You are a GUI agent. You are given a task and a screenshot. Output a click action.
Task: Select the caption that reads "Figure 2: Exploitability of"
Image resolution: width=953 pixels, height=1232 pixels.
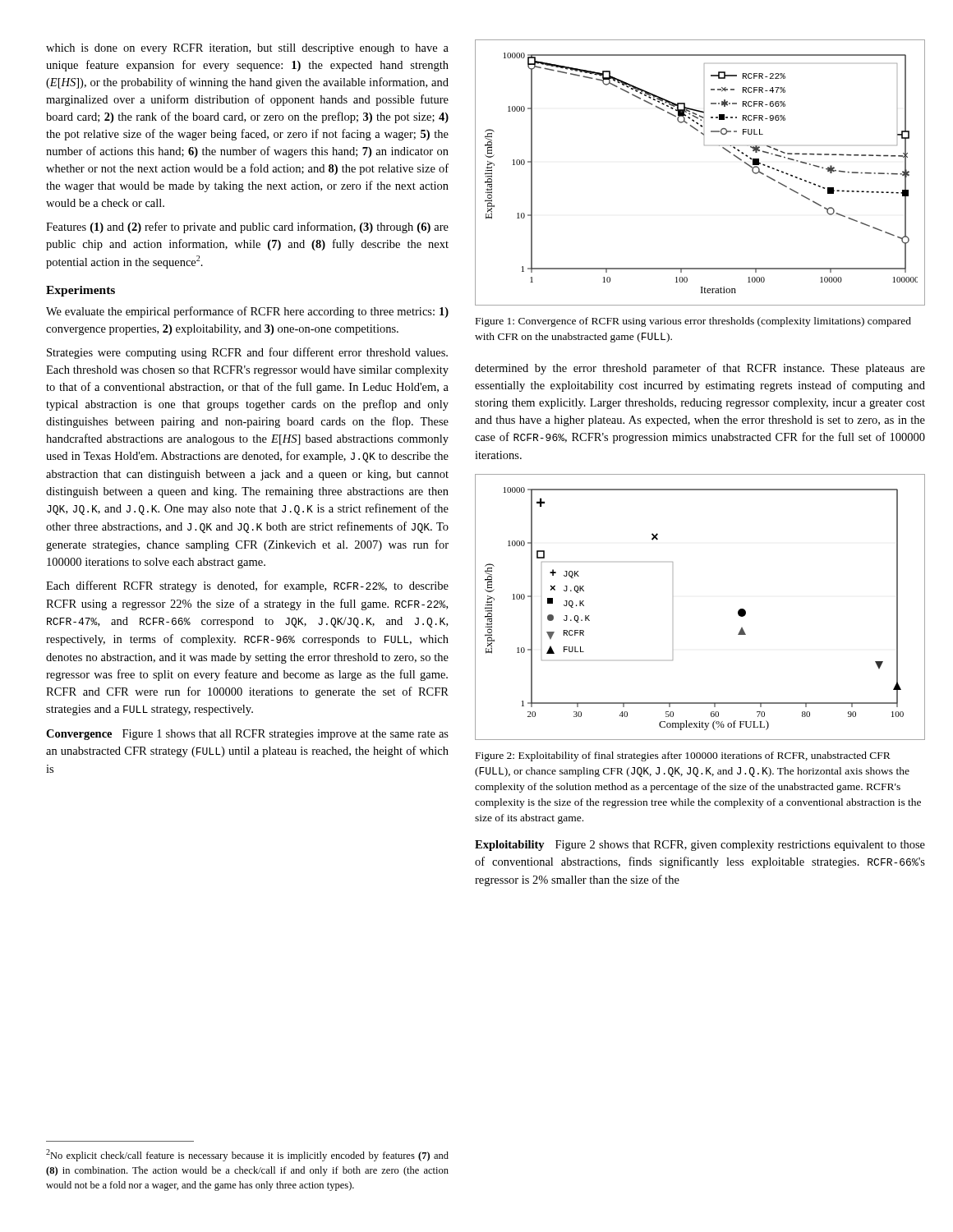click(x=698, y=786)
